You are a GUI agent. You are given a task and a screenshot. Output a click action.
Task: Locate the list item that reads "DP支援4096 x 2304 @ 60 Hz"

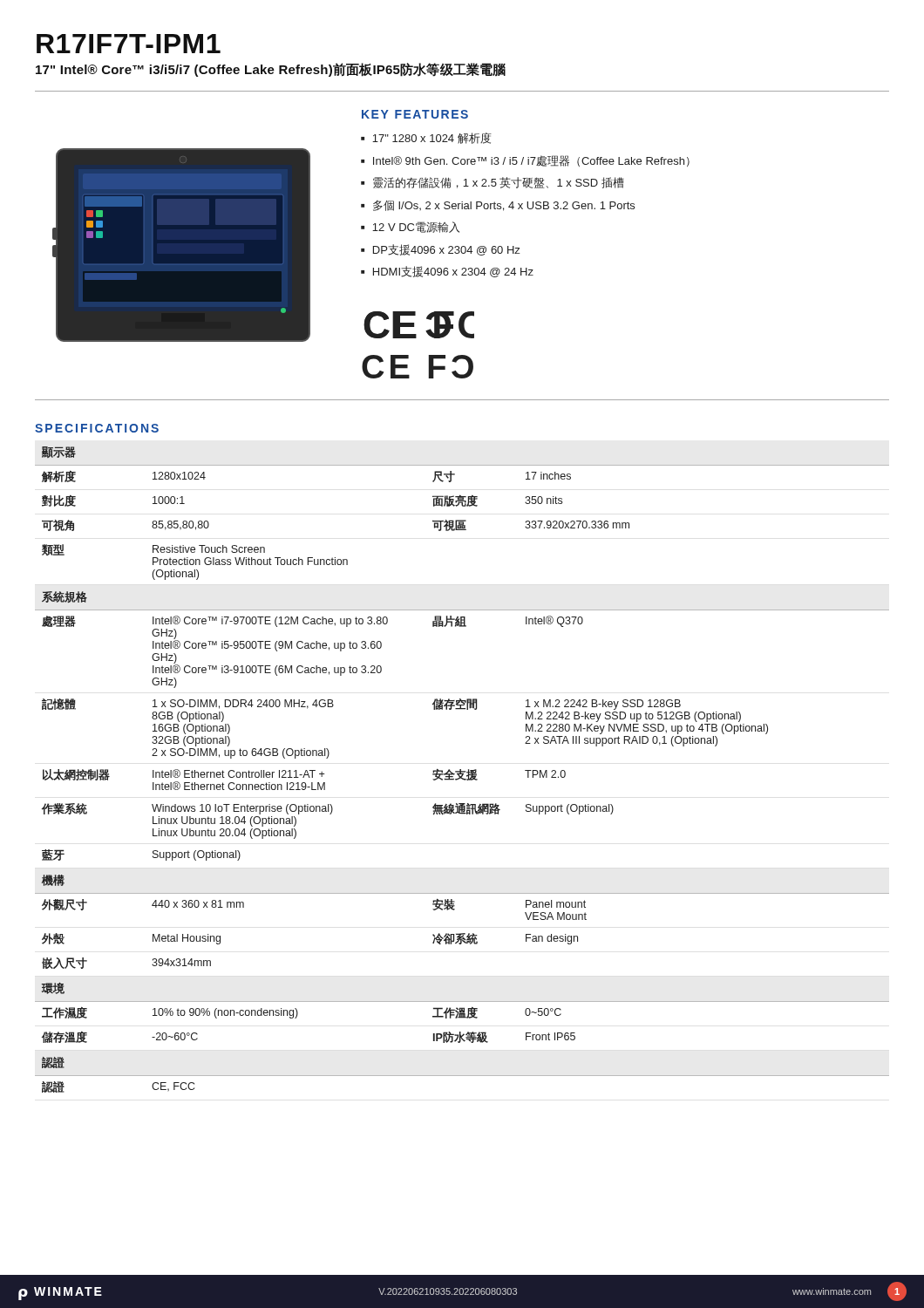tap(446, 249)
